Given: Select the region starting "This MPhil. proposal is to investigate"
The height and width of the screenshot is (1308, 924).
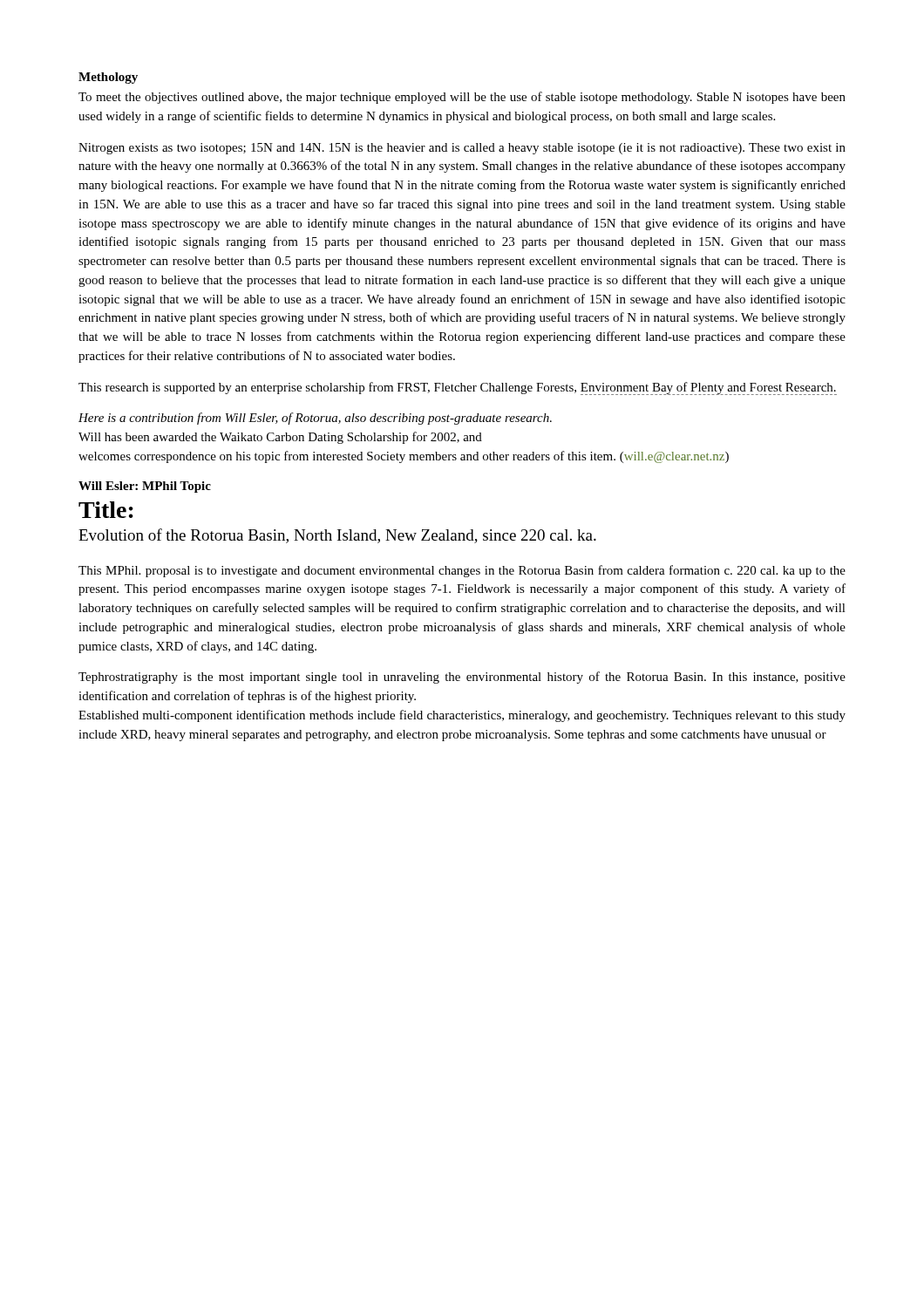Looking at the screenshot, I should click(x=462, y=608).
